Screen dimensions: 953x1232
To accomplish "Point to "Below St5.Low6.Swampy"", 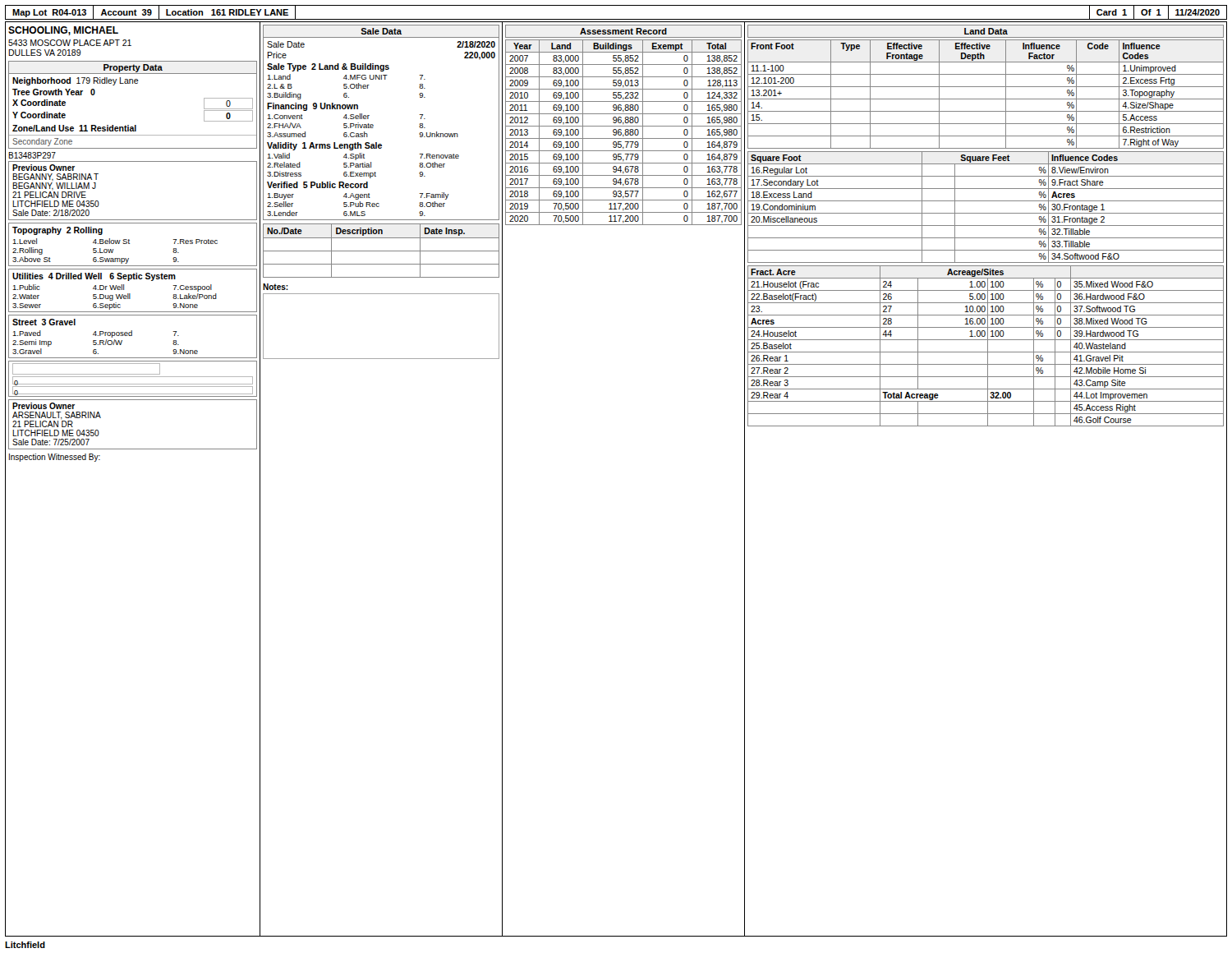I will 111,250.
